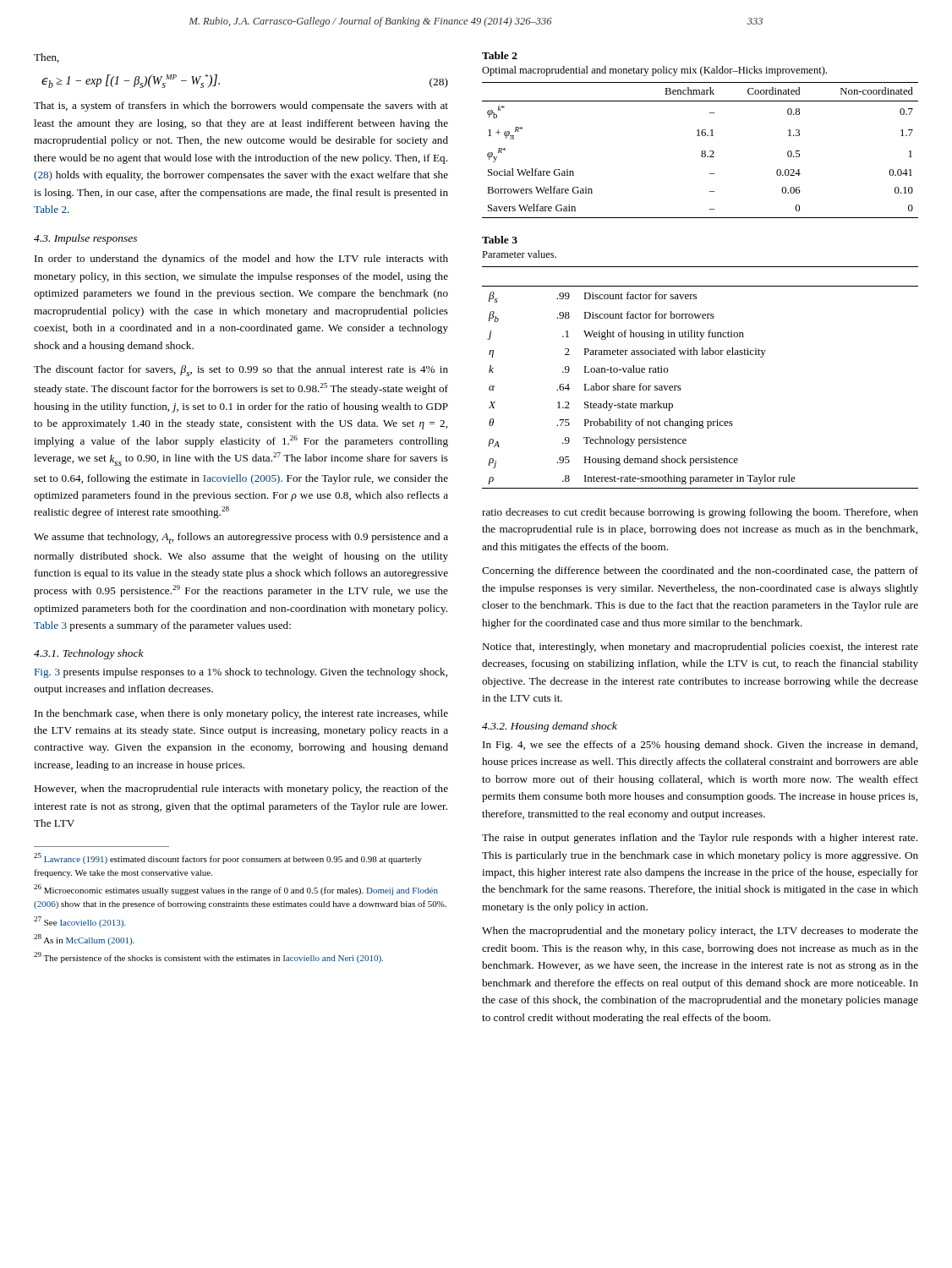The image size is (952, 1268).
Task: Point to the block beginning "The discount factor for savers,"
Action: tap(241, 441)
